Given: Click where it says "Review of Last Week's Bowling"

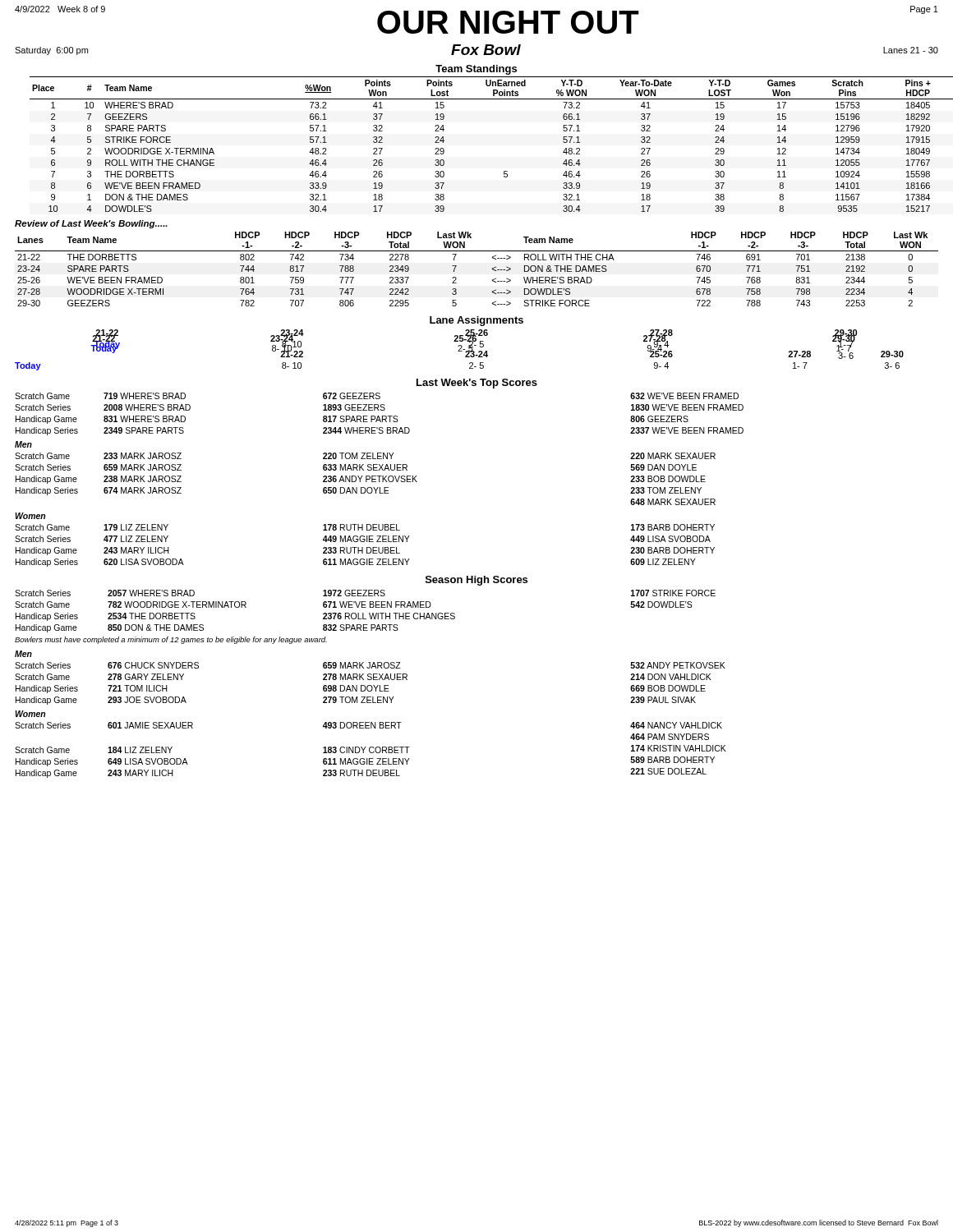Looking at the screenshot, I should pyautogui.click(x=91, y=223).
